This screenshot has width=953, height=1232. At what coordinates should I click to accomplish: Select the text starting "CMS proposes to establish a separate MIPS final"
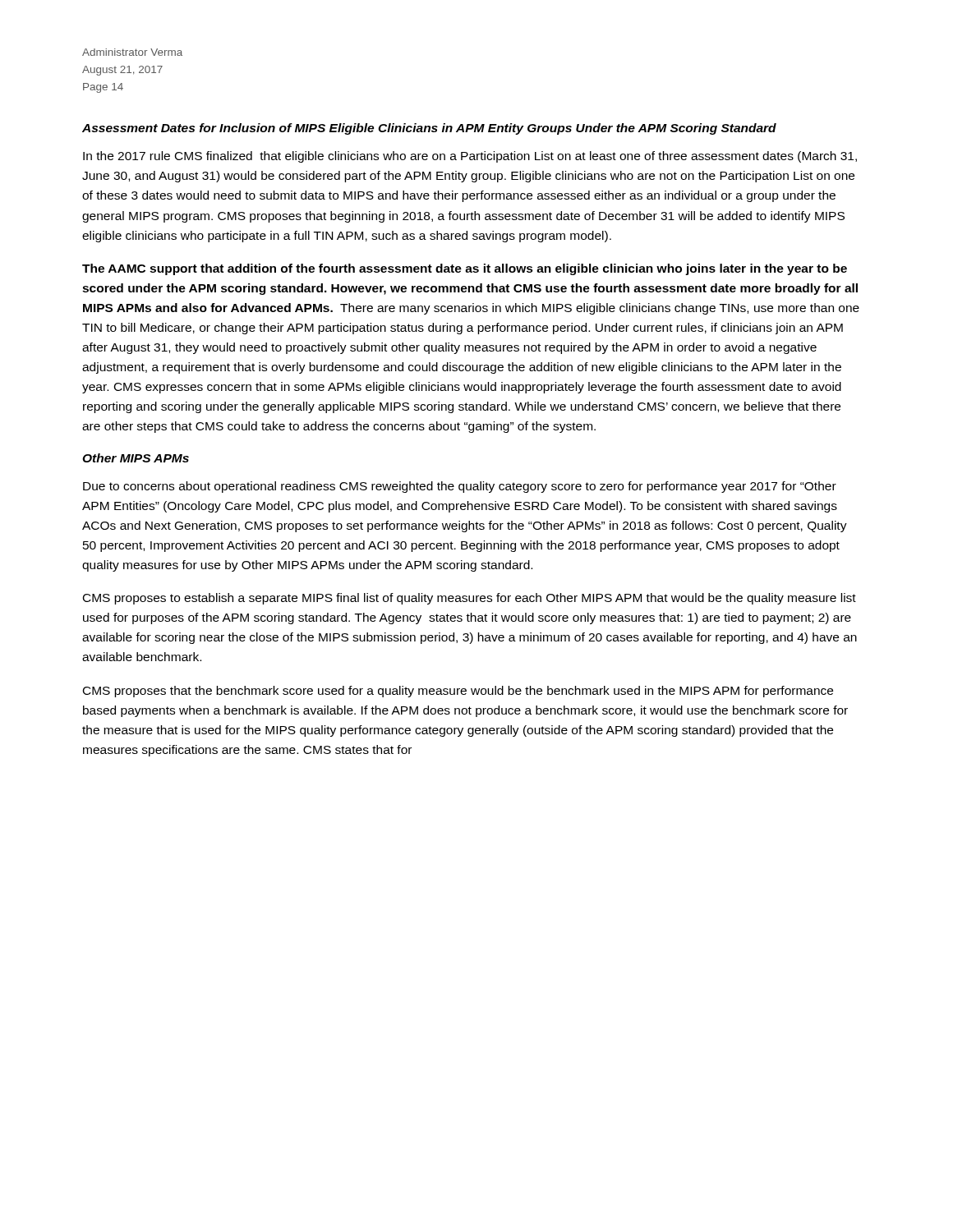tap(470, 627)
